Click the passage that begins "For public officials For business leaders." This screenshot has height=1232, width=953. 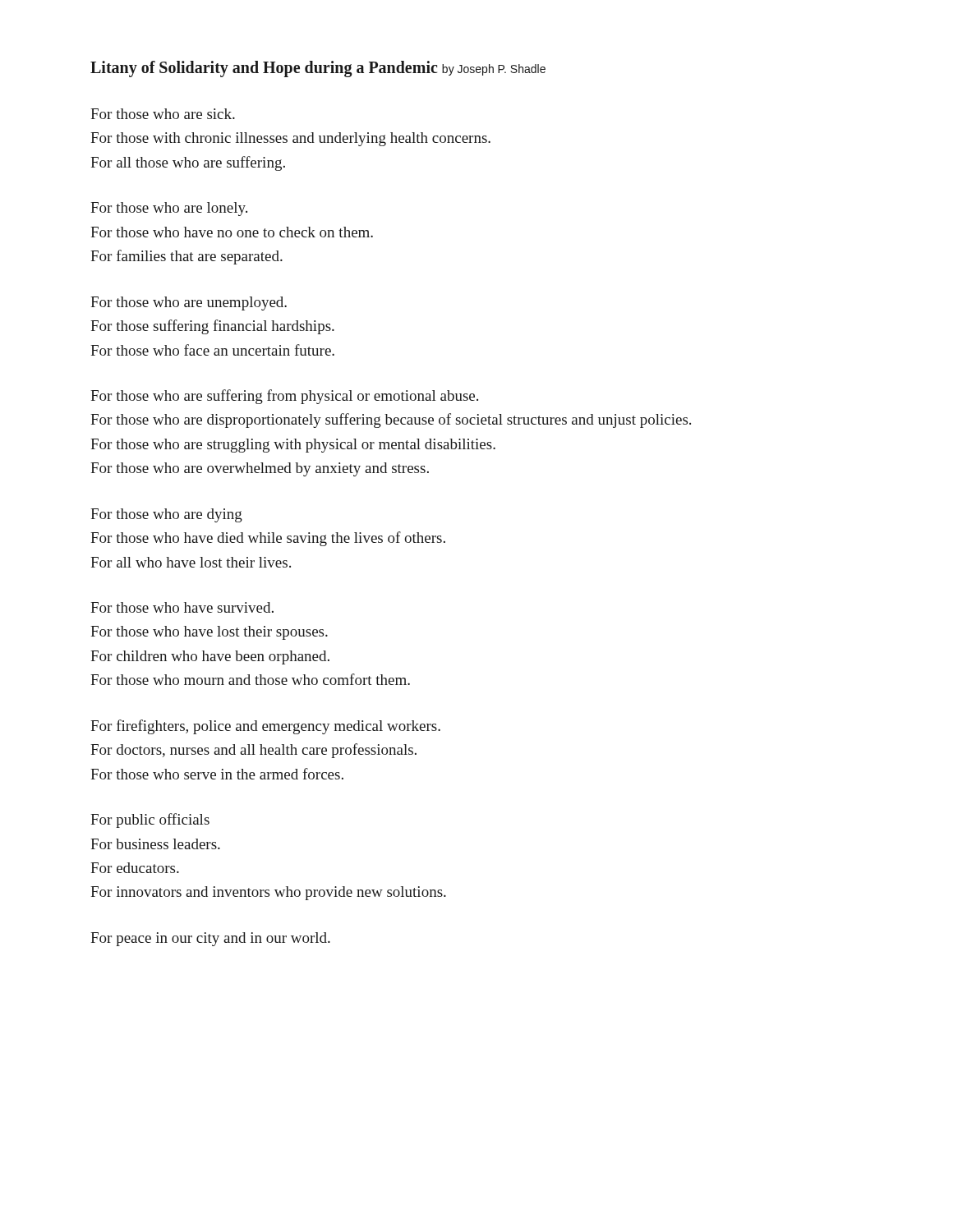tap(150, 821)
